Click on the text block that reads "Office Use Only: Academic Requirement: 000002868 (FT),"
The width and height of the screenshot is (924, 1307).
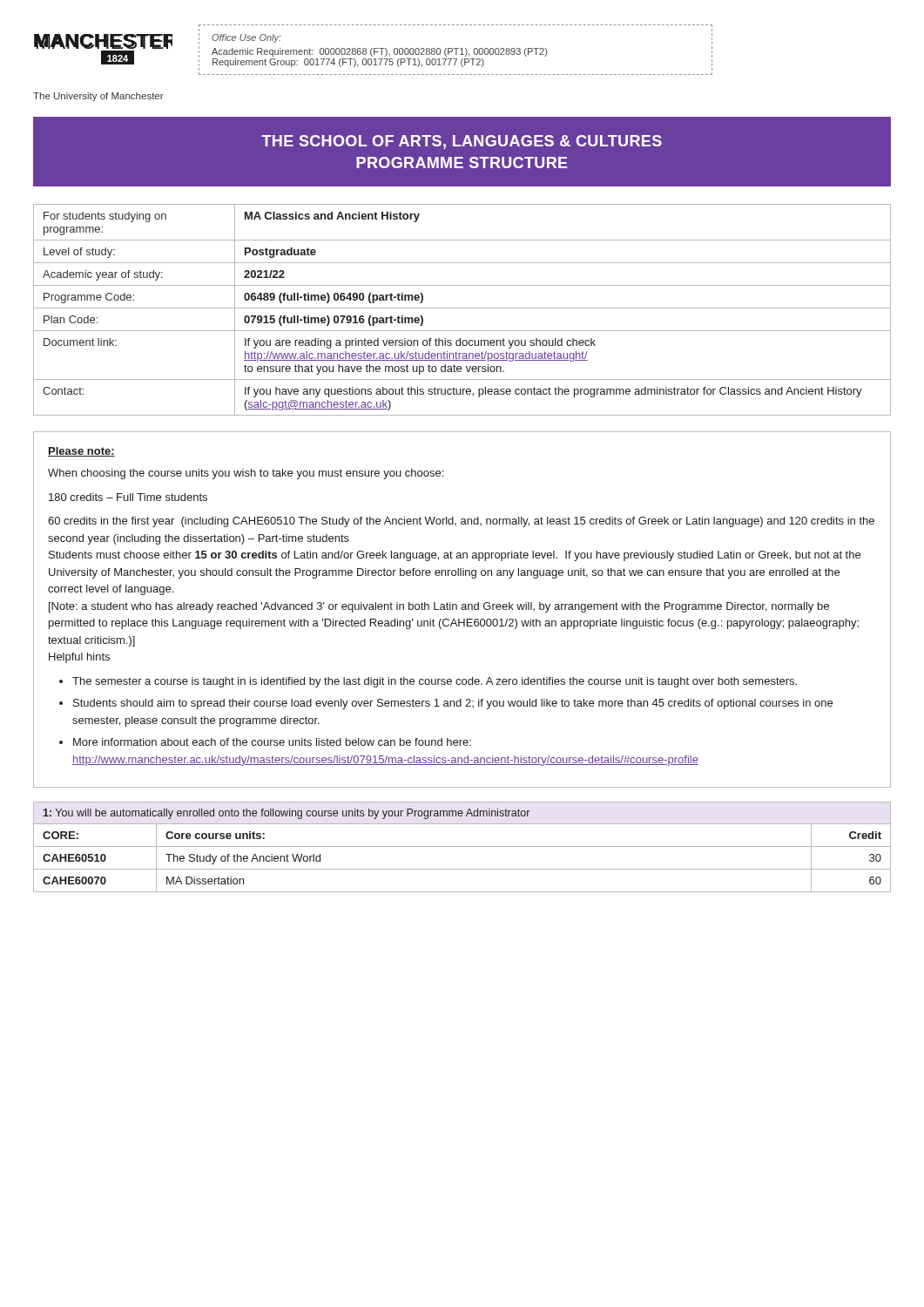point(455,50)
